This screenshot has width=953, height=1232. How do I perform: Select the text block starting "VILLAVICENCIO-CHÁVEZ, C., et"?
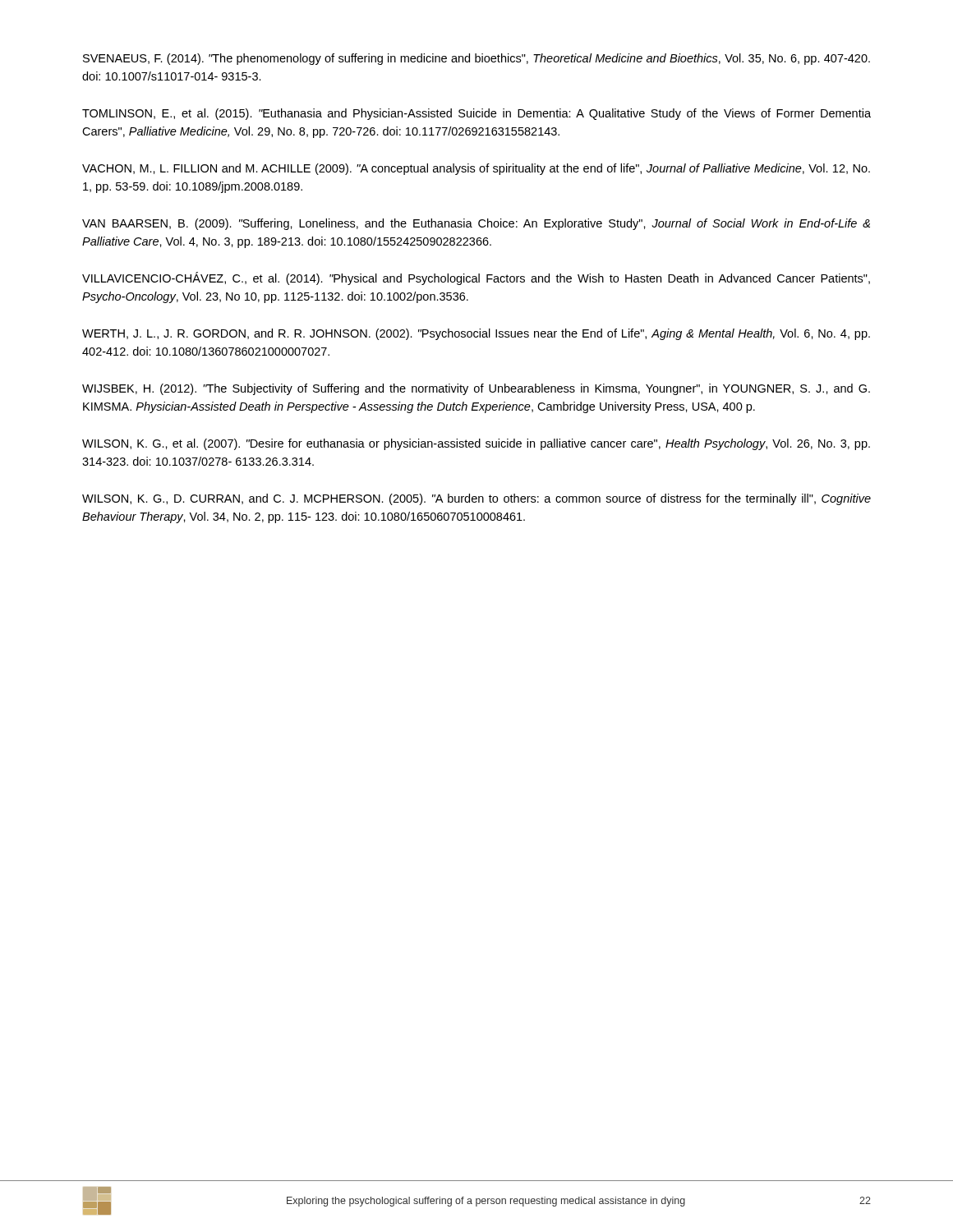pyautogui.click(x=476, y=287)
